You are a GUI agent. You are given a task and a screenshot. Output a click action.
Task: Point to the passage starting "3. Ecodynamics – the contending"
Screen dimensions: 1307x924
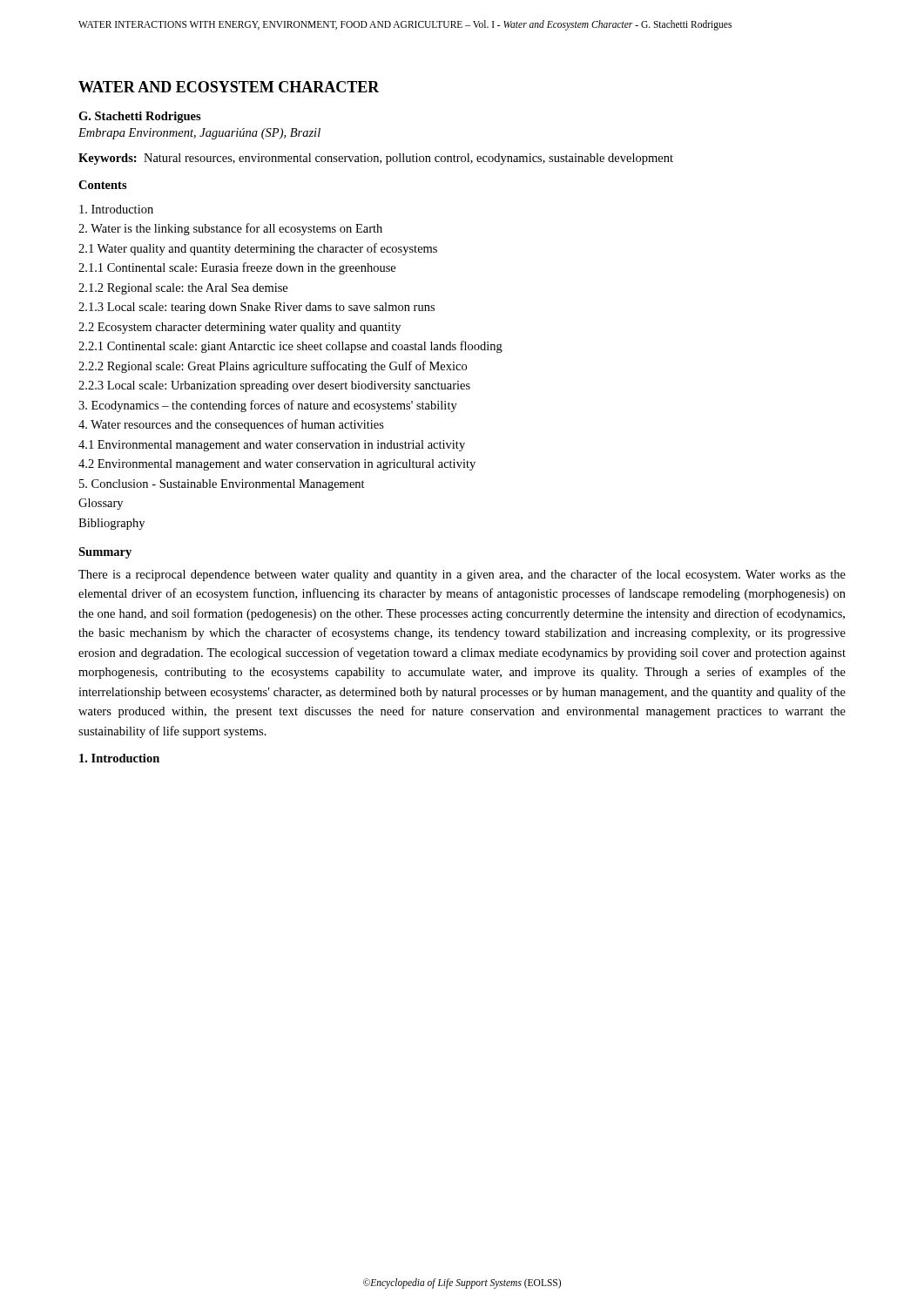268,405
